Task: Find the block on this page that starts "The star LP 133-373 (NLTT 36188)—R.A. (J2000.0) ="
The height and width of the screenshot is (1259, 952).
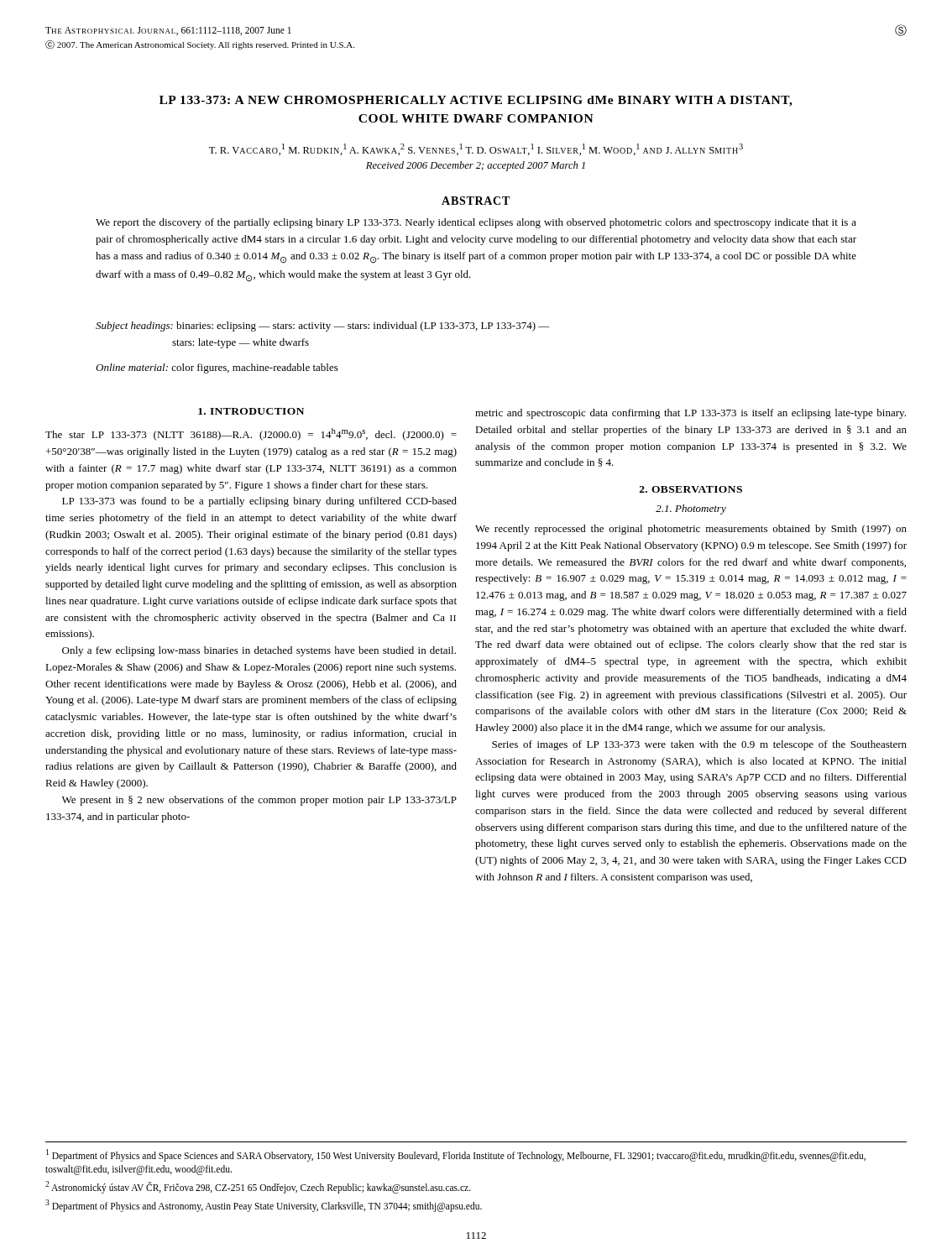Action: pyautogui.click(x=251, y=624)
